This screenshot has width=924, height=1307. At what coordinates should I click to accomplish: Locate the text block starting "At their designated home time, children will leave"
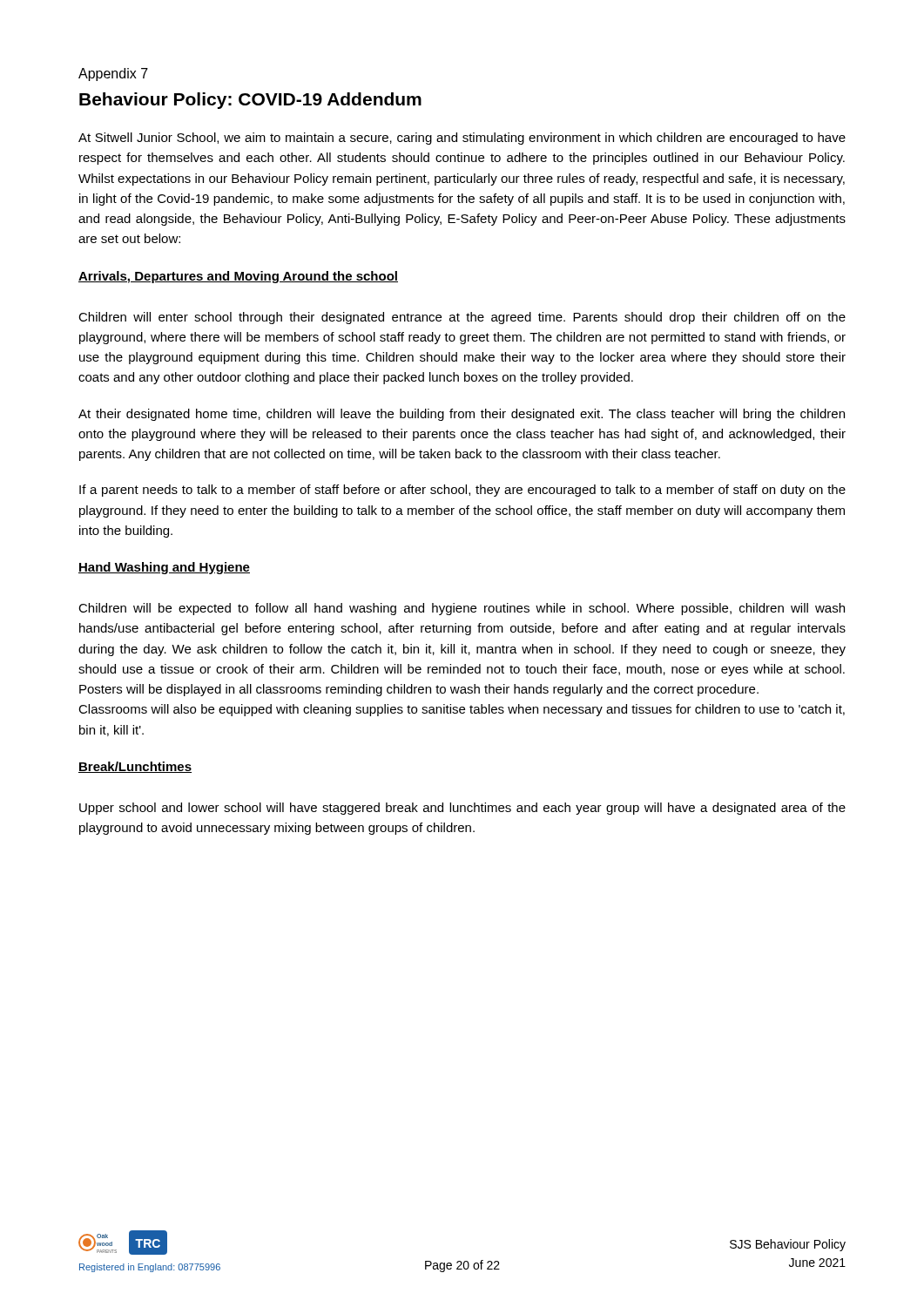pyautogui.click(x=462, y=433)
